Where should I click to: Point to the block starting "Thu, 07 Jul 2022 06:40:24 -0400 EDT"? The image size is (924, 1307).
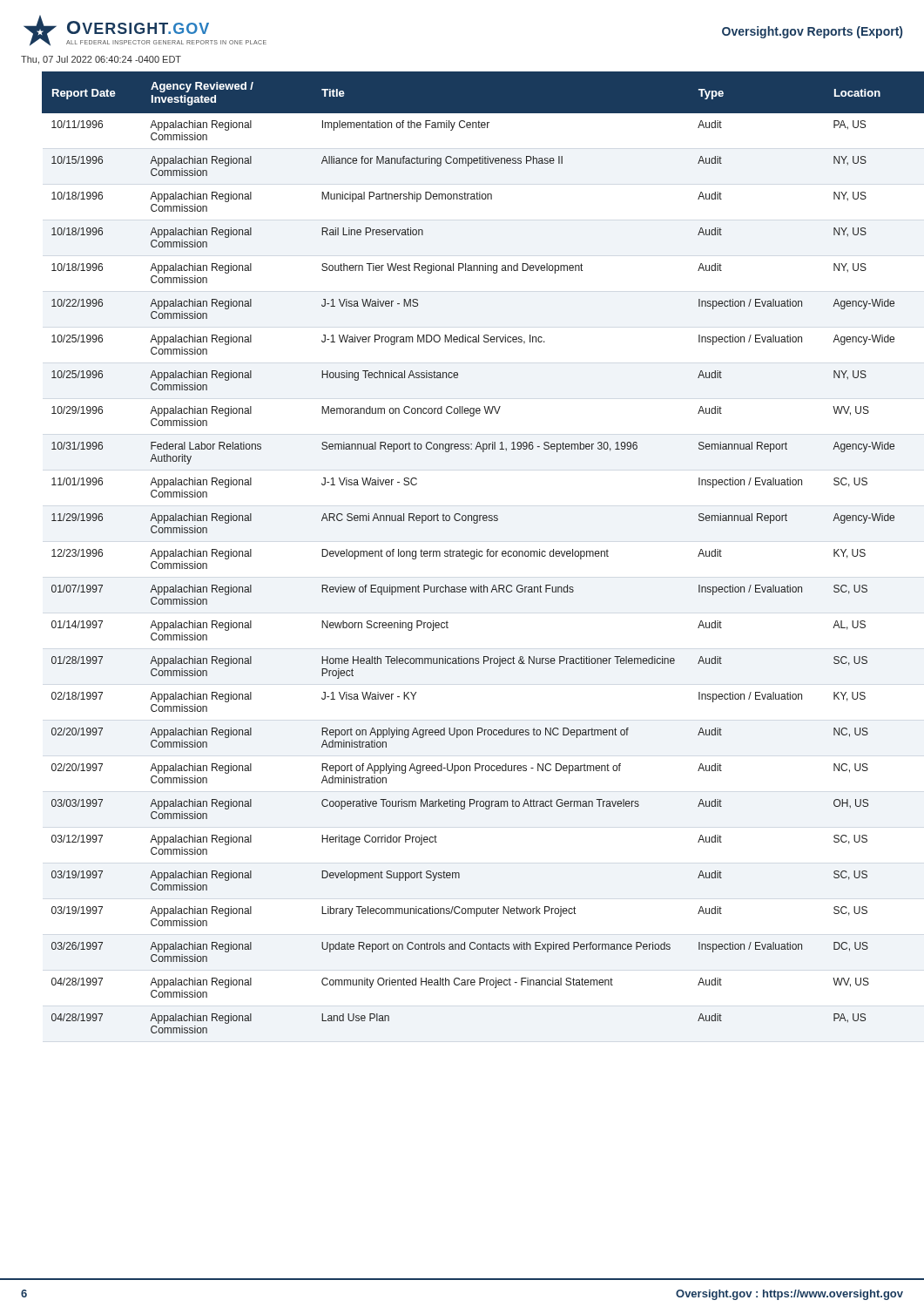[x=101, y=59]
